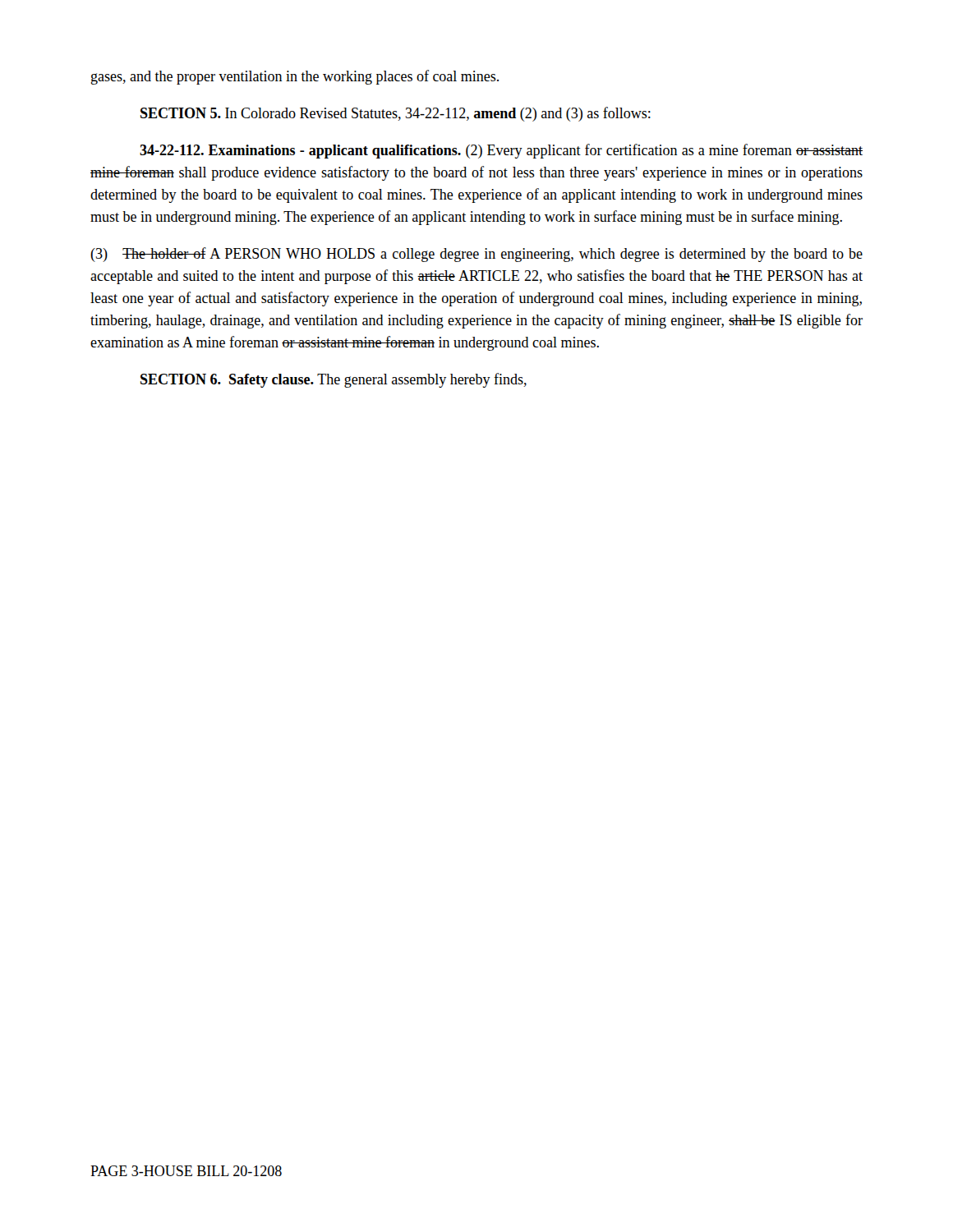Find the text block containing "gases, and the proper ventilation in the working"
The width and height of the screenshot is (953, 1232).
point(476,77)
